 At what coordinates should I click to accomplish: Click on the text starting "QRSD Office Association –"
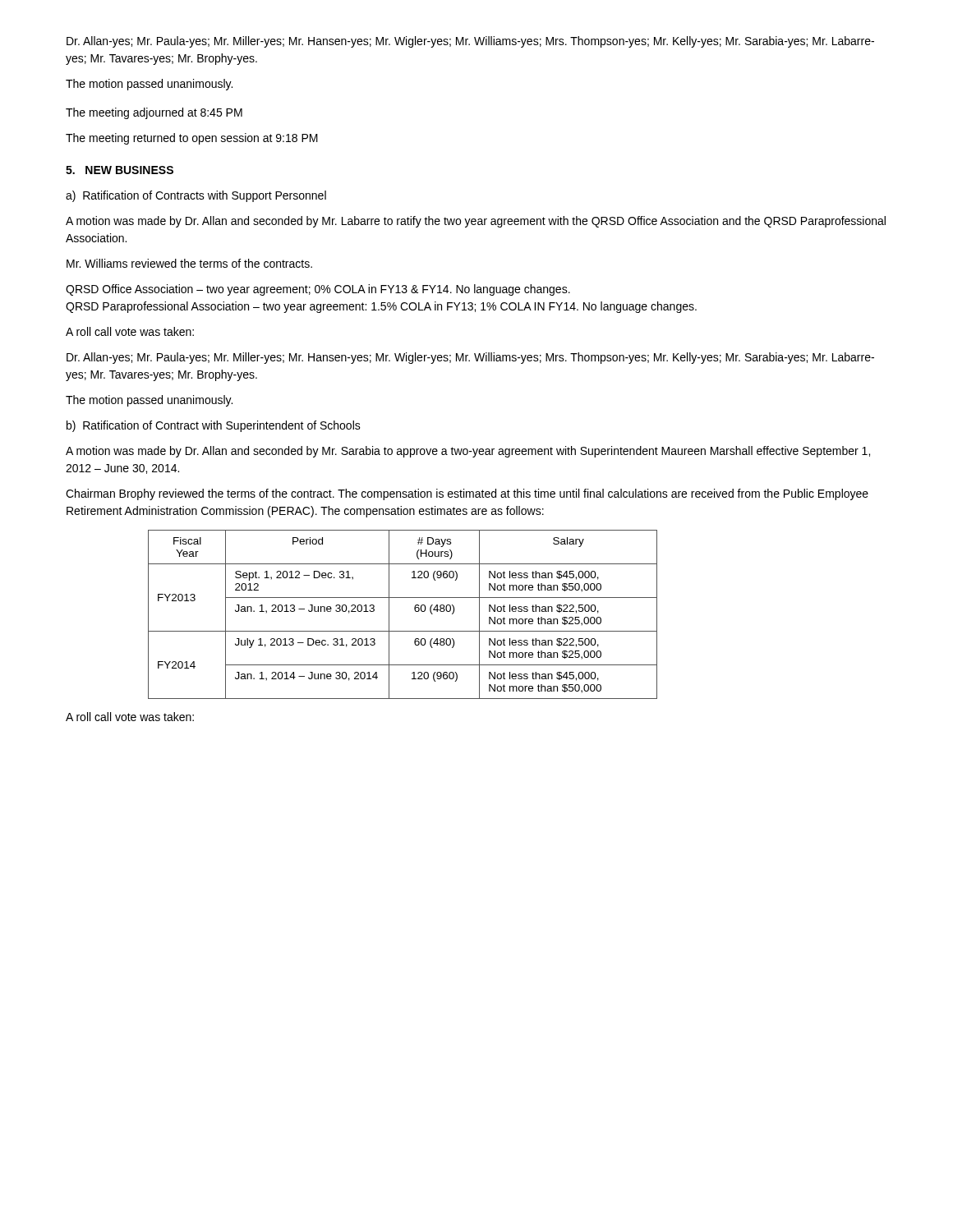(382, 298)
